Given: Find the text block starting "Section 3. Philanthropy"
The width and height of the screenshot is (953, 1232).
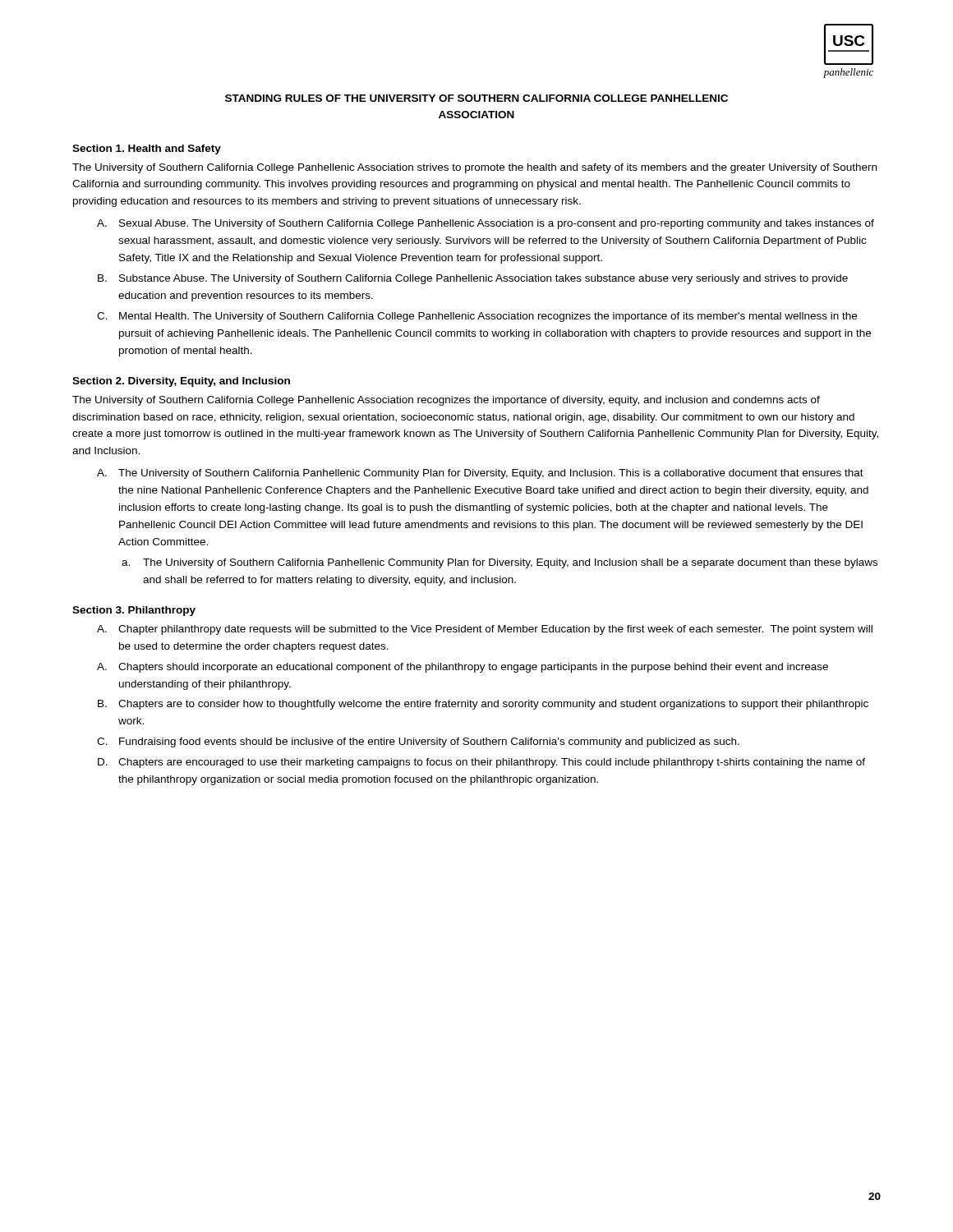Looking at the screenshot, I should 134,610.
